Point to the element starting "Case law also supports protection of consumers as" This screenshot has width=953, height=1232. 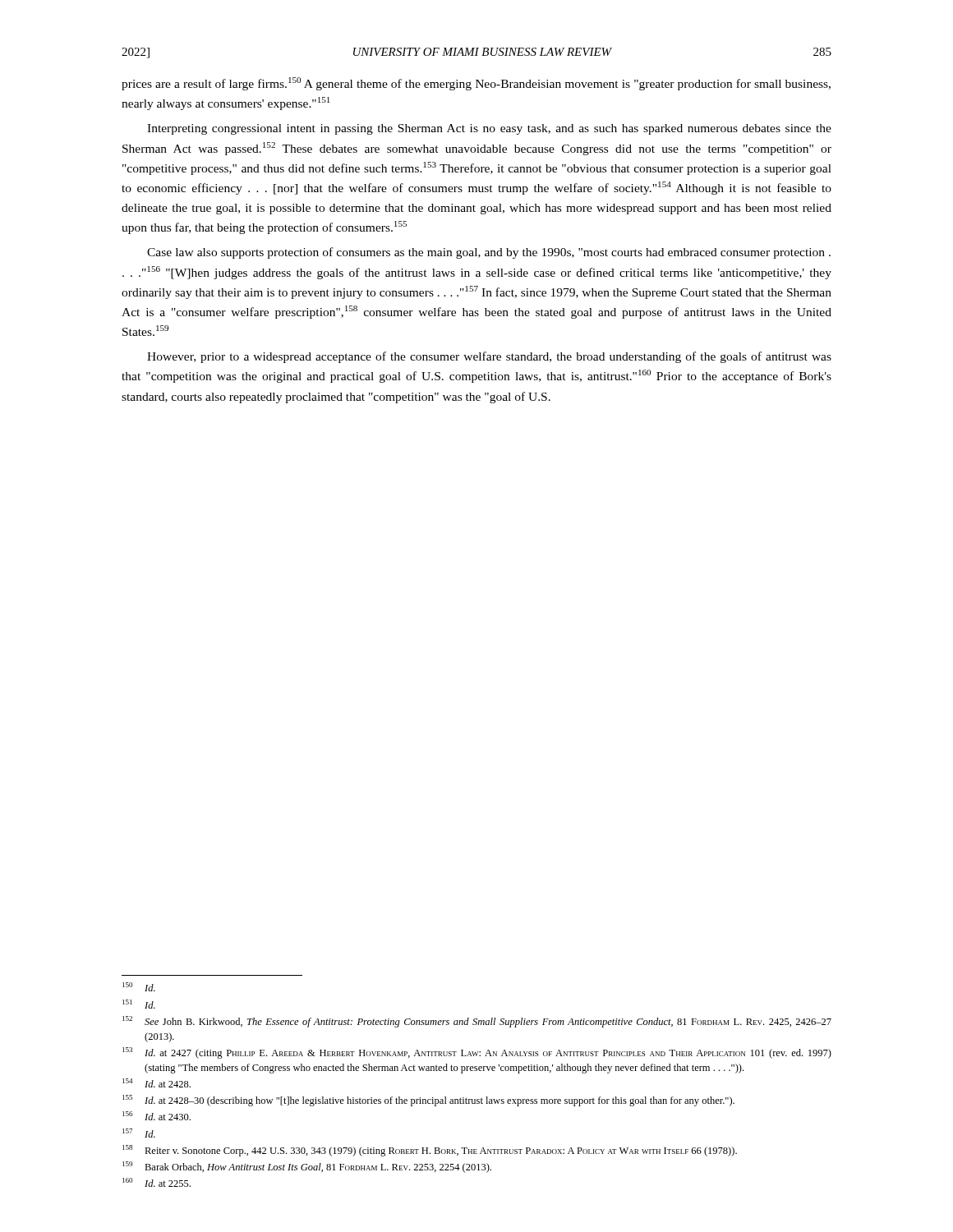pyautogui.click(x=476, y=292)
